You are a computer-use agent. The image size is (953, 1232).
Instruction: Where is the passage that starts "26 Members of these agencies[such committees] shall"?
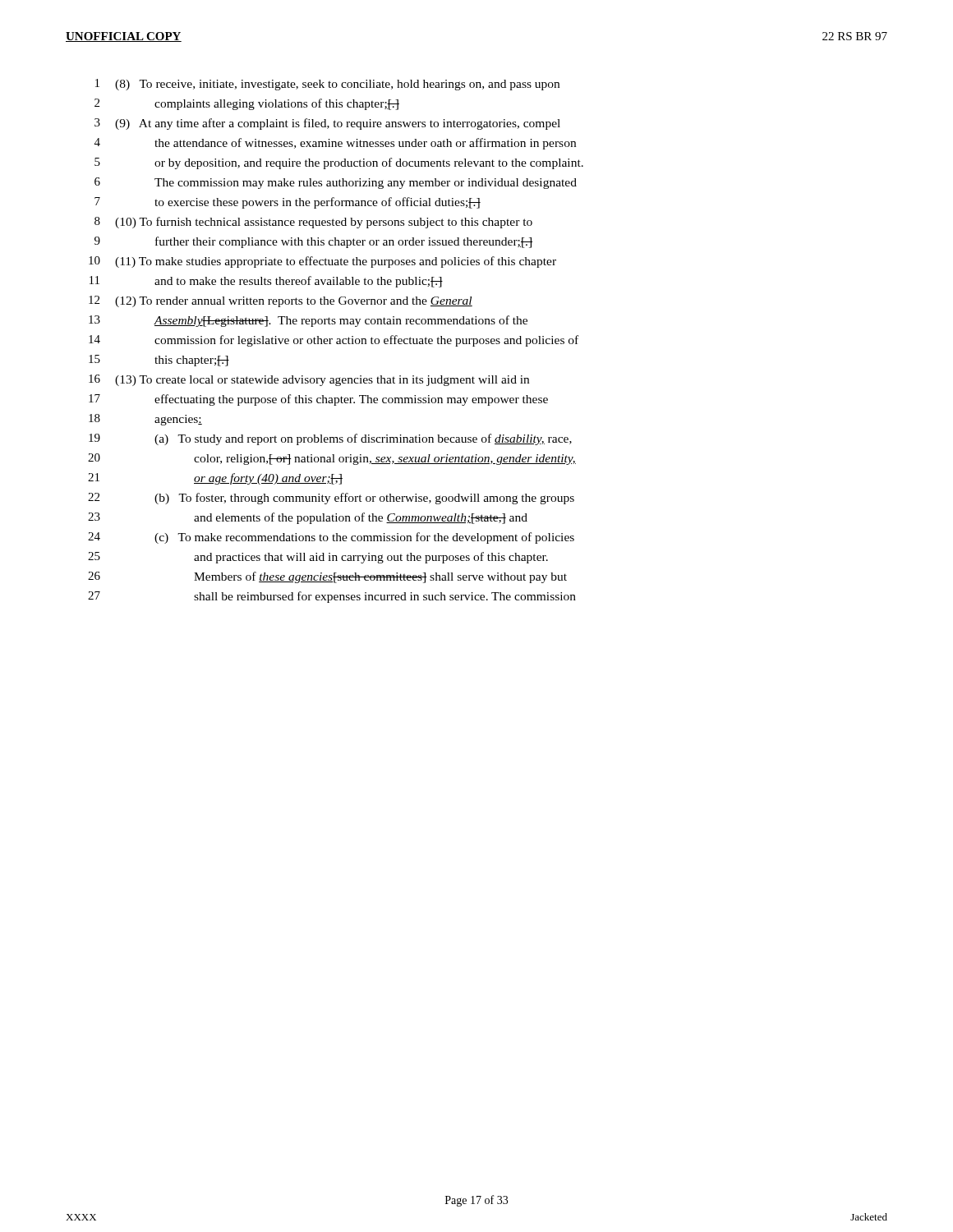476,577
